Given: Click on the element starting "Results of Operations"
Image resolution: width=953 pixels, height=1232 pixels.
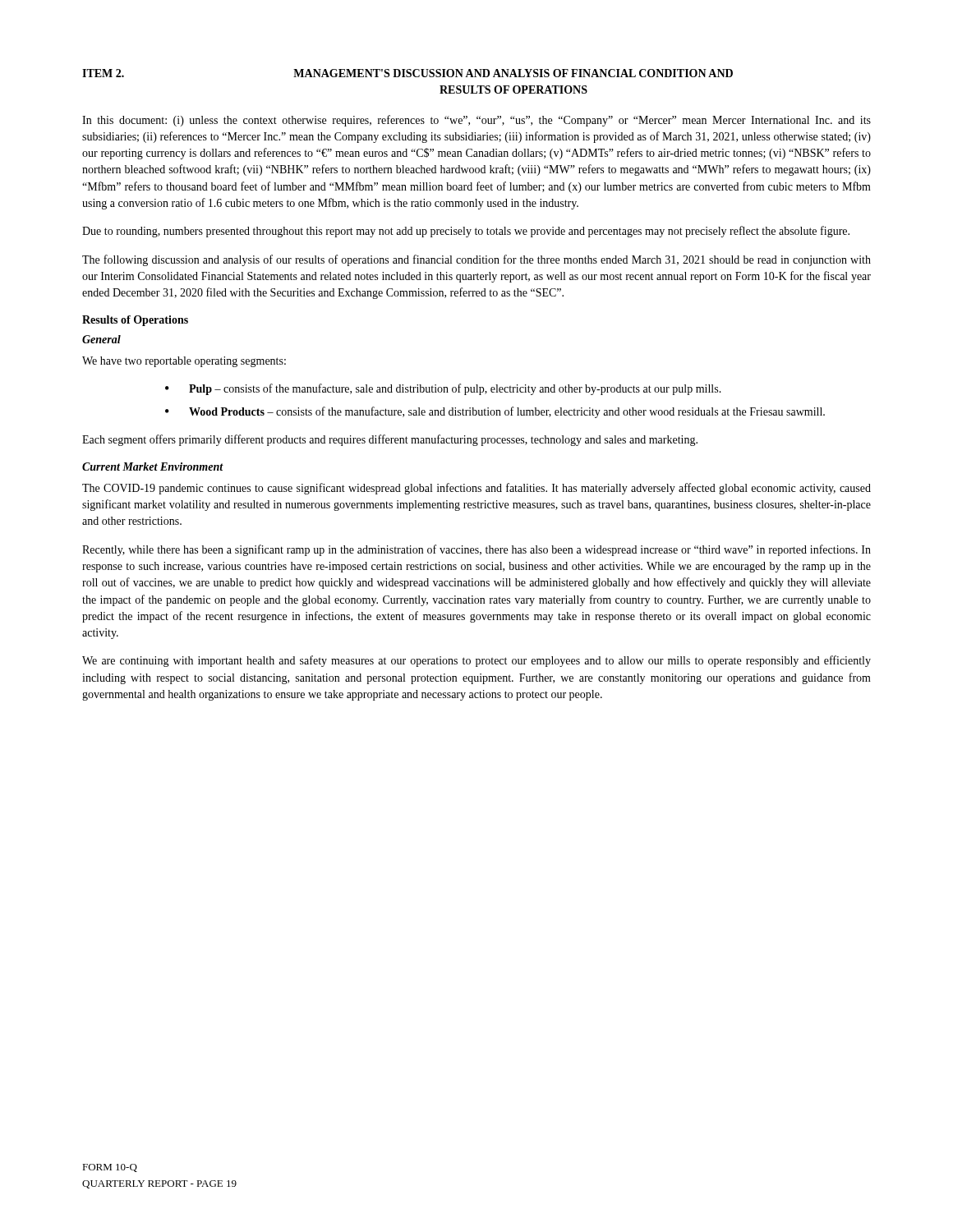Looking at the screenshot, I should [135, 320].
